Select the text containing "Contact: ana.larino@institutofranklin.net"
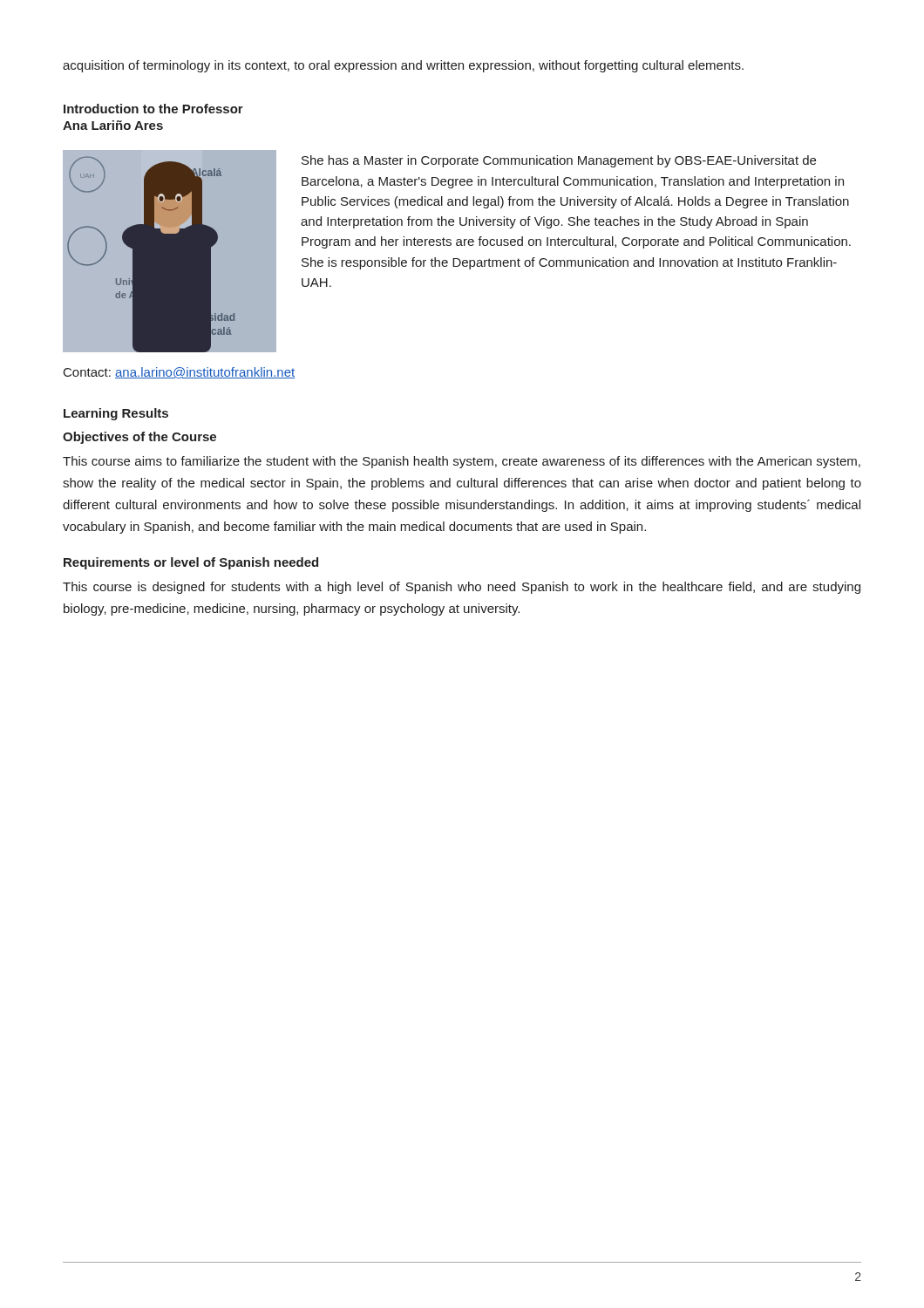 click(x=179, y=372)
